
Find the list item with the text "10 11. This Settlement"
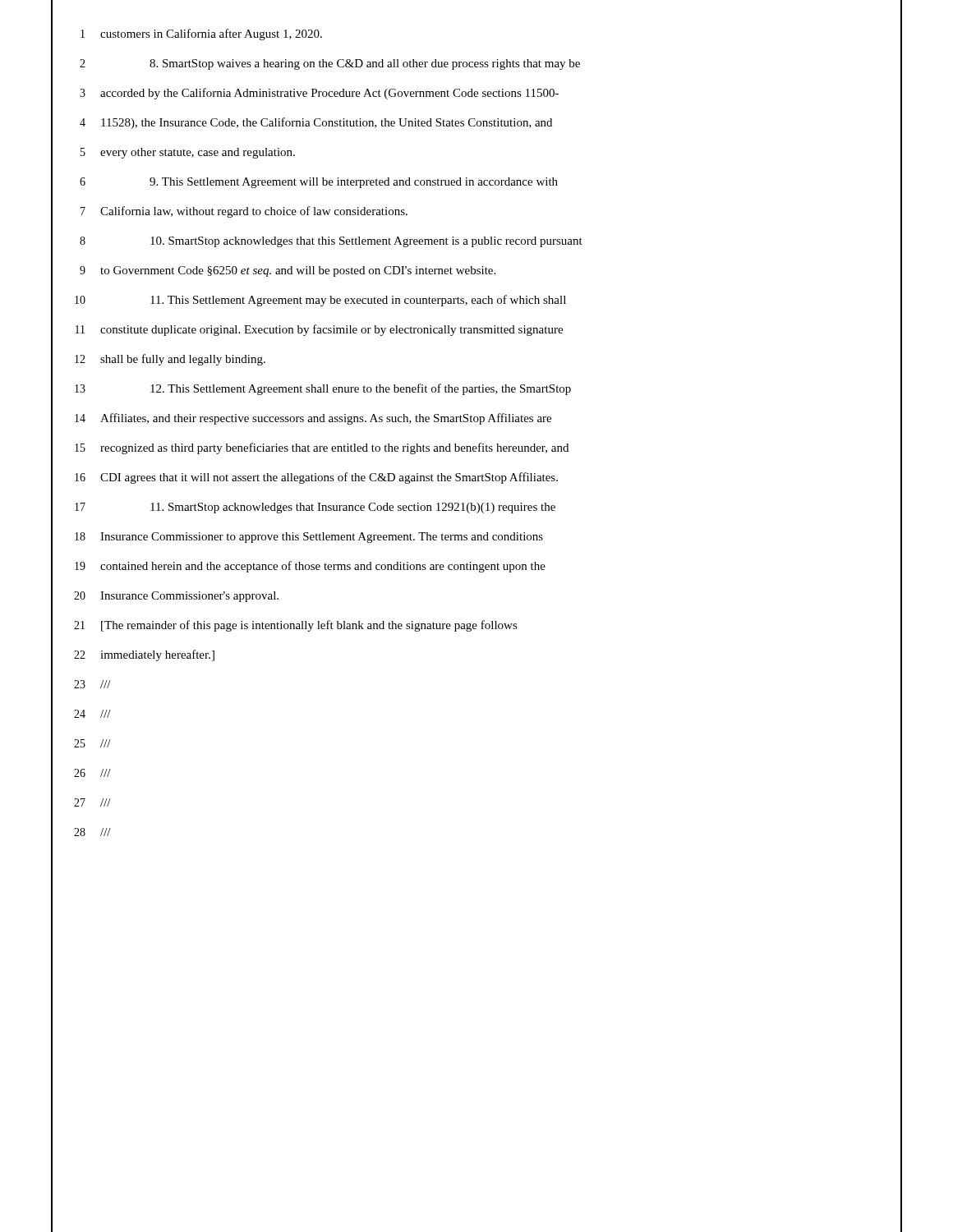(x=476, y=335)
